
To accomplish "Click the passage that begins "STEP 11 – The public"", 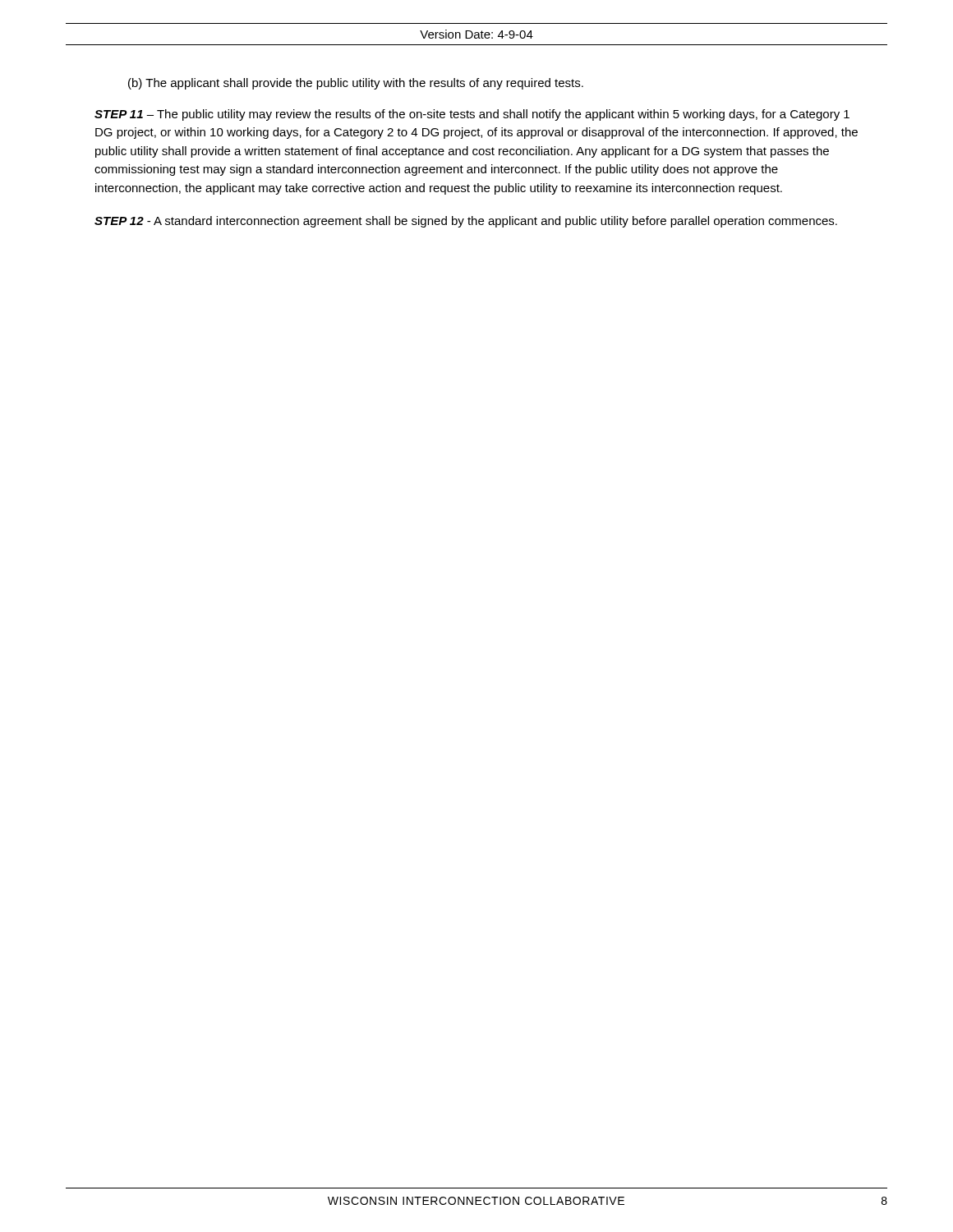I will [476, 150].
